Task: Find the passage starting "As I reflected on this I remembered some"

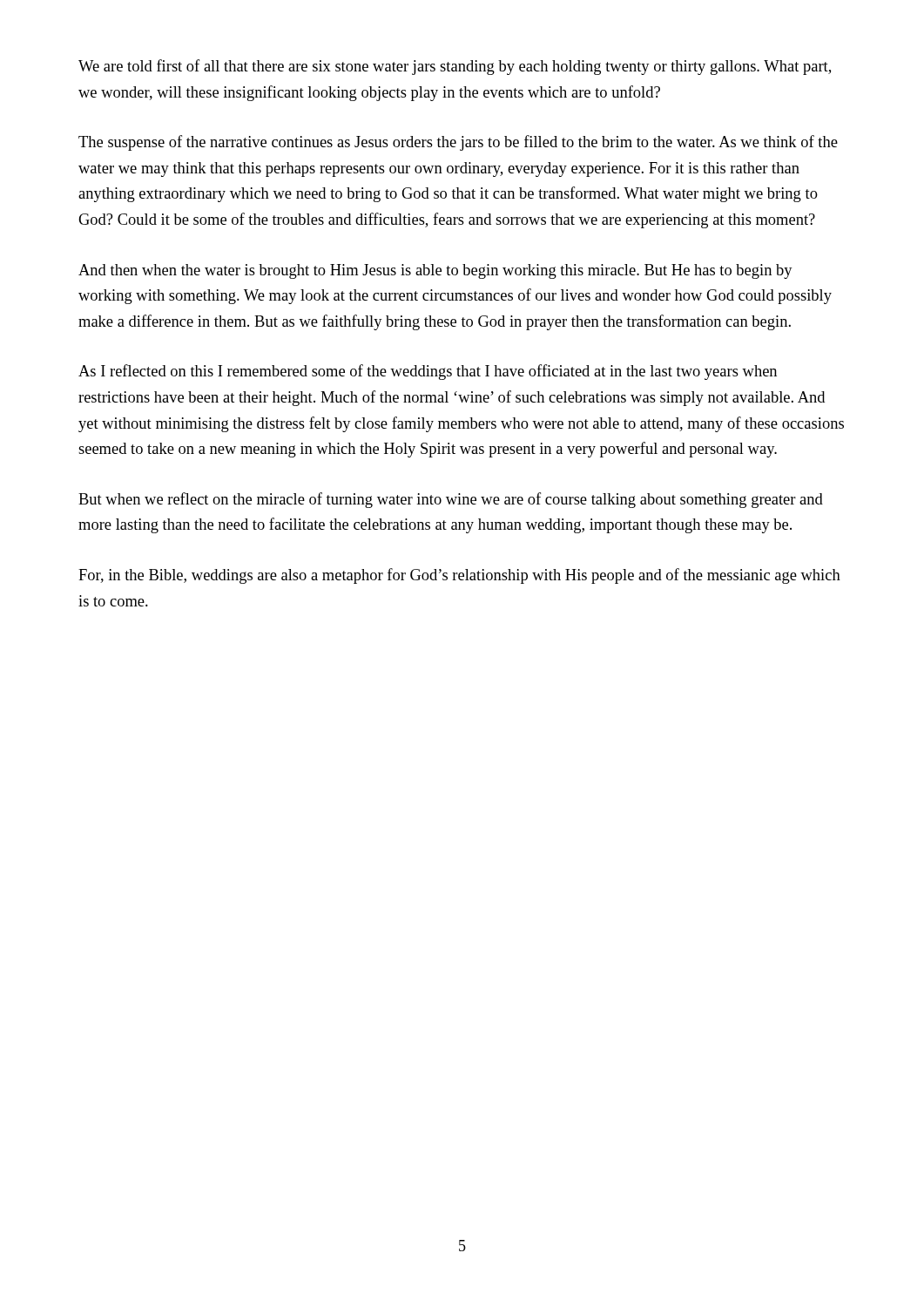Action: click(x=461, y=410)
